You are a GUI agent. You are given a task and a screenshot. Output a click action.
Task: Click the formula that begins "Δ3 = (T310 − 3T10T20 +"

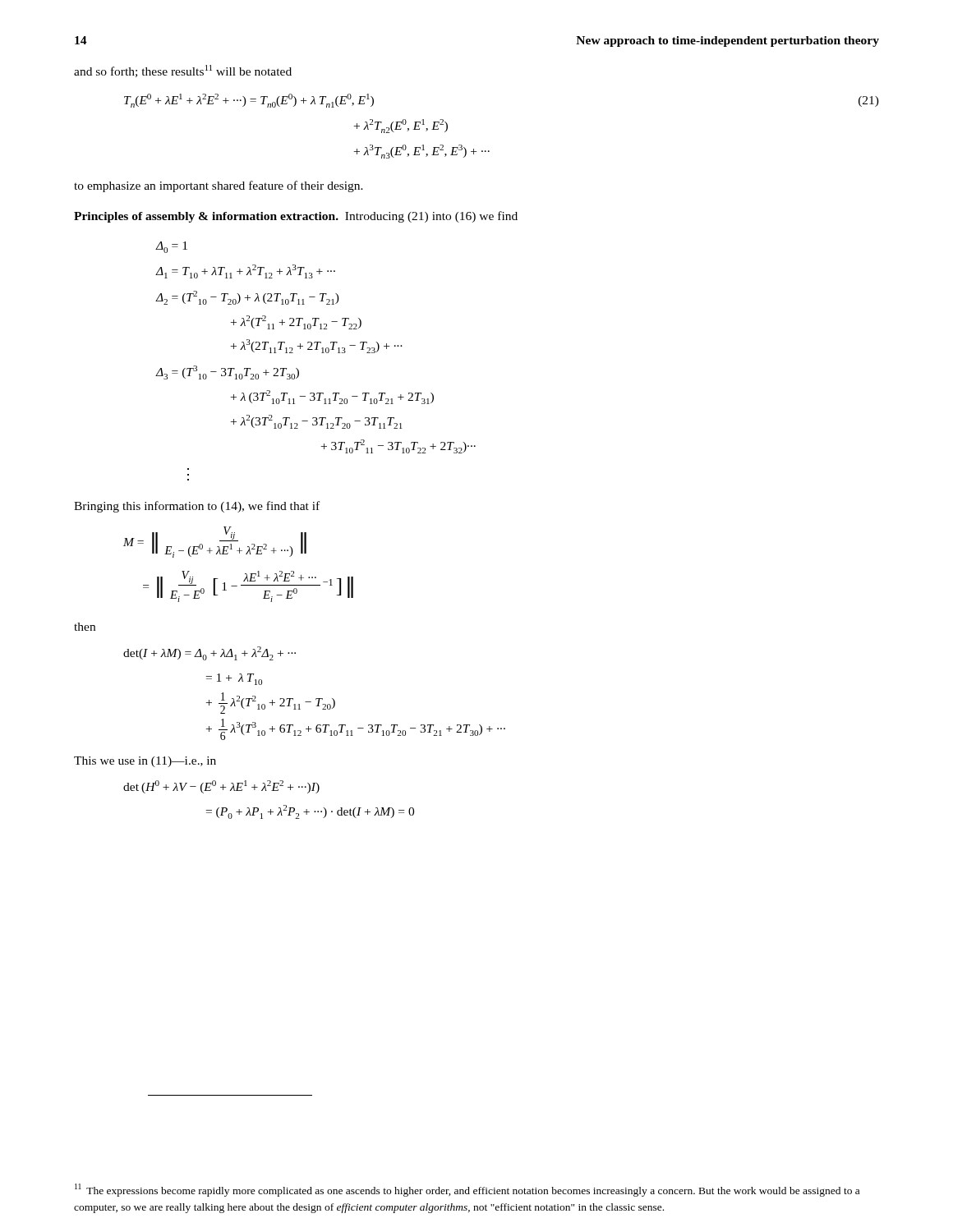pyautogui.click(x=228, y=372)
